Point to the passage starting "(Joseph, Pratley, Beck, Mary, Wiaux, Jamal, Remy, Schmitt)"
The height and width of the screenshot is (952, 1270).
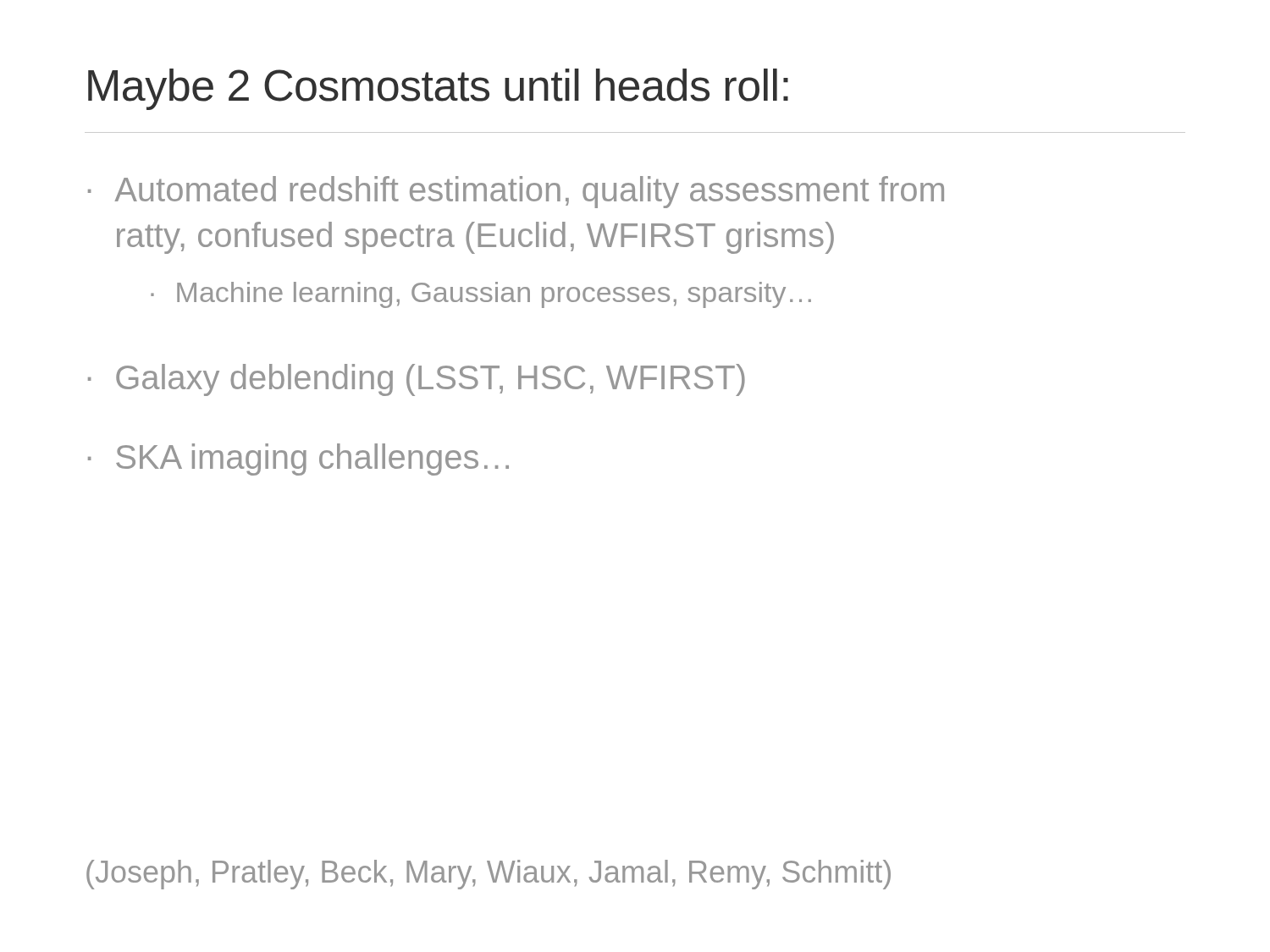coord(489,872)
